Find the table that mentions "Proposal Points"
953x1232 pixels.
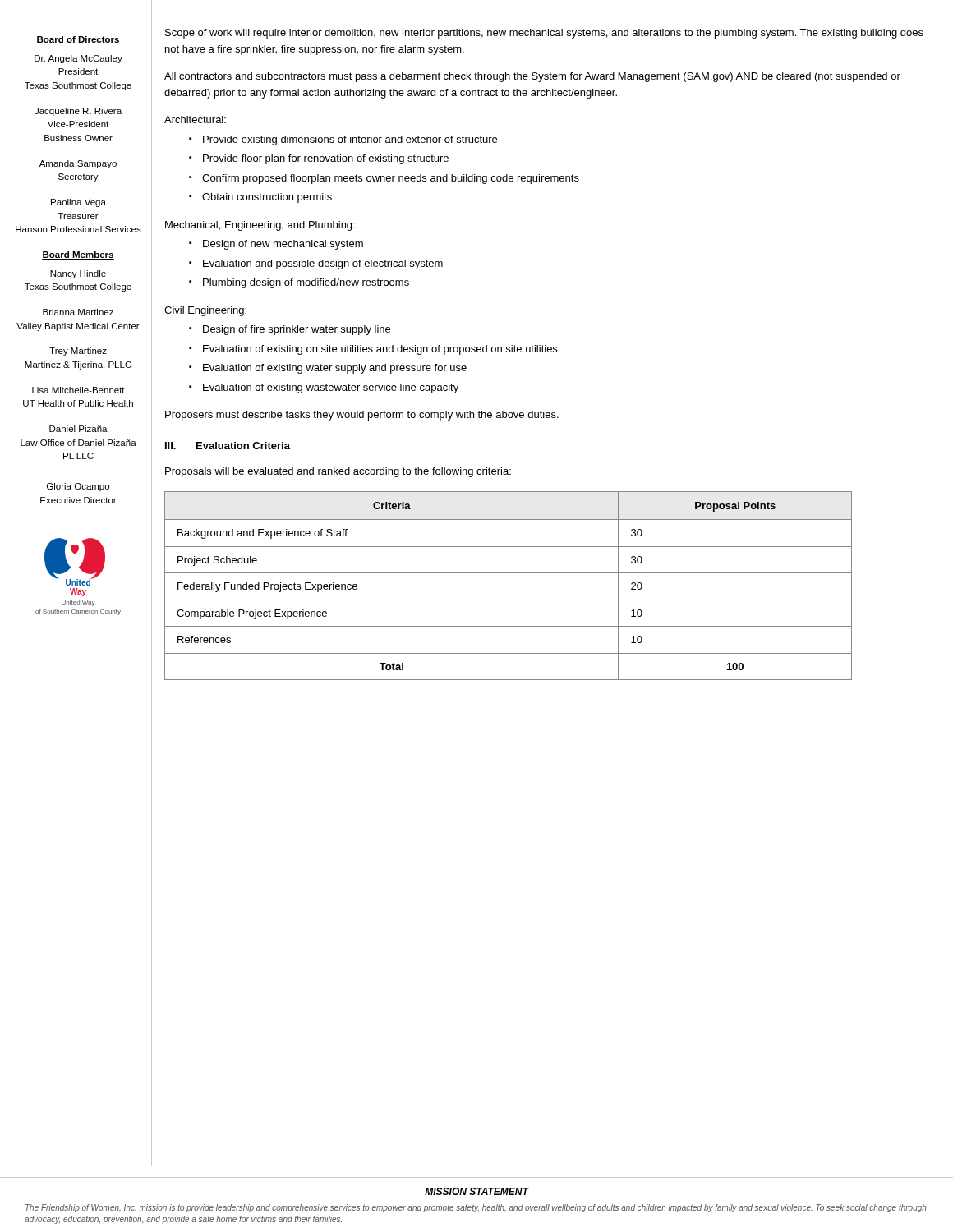click(x=546, y=585)
